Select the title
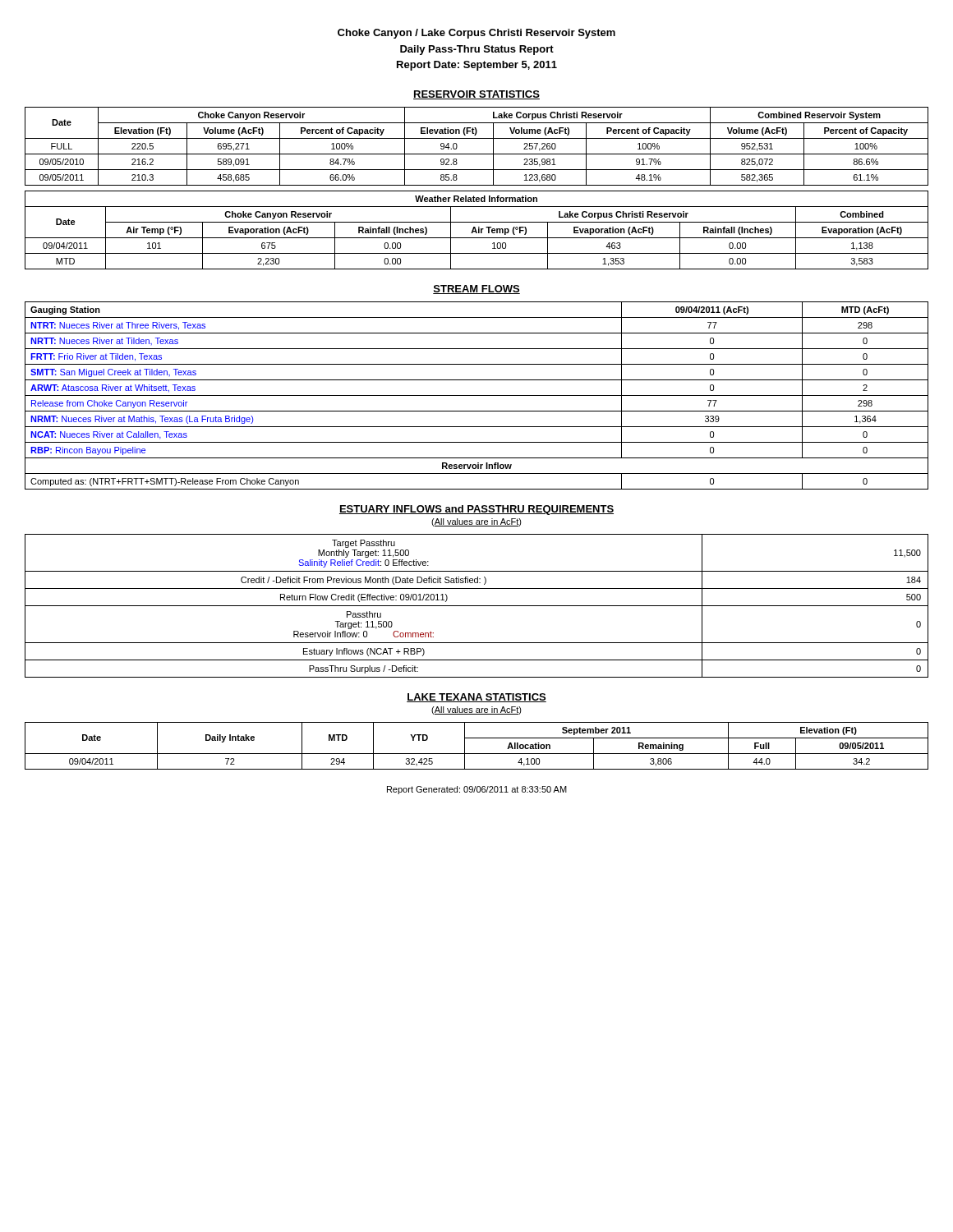Viewport: 953px width, 1232px height. point(476,49)
